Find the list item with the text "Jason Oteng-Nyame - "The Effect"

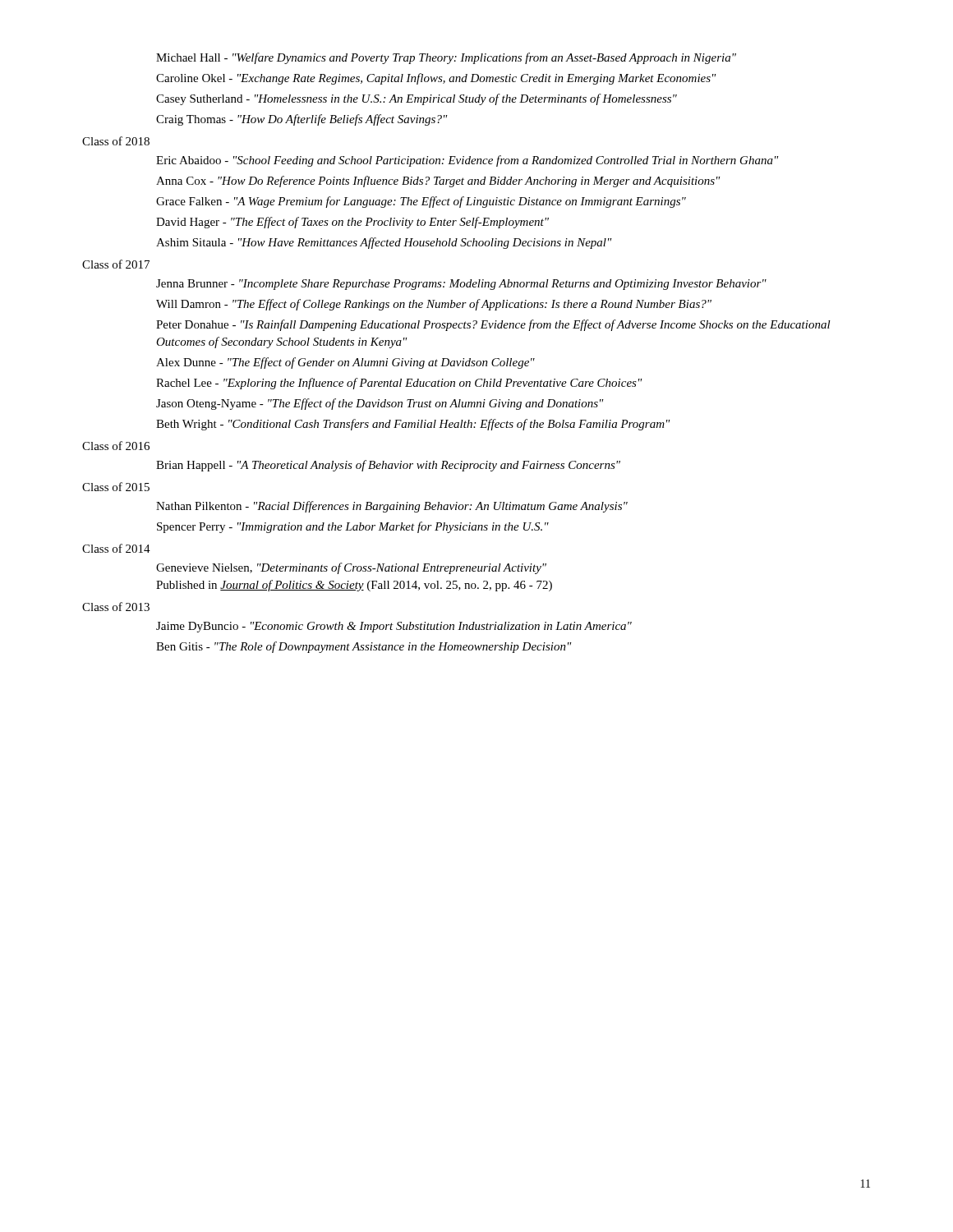[380, 403]
